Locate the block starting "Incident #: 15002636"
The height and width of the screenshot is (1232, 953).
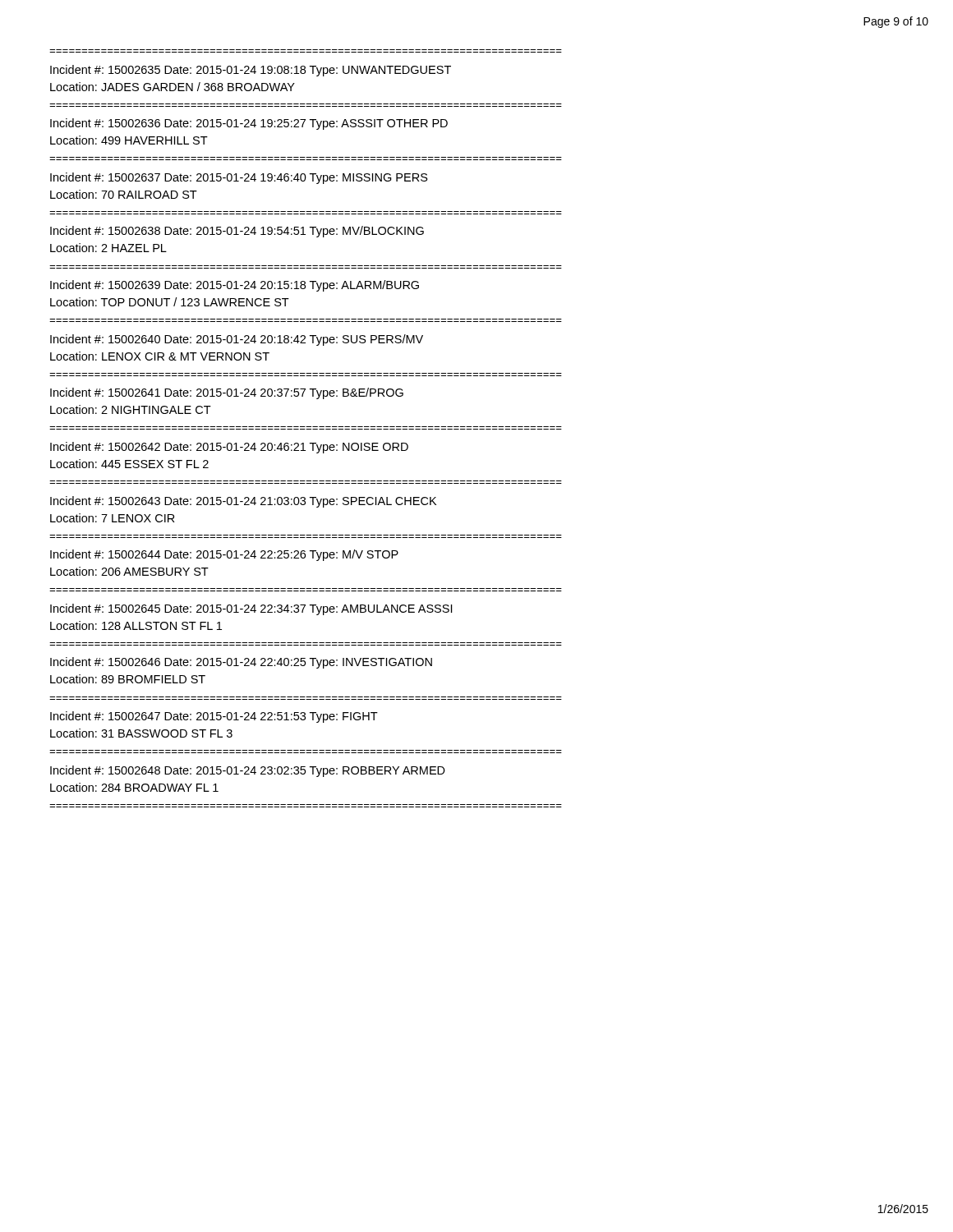(x=249, y=132)
